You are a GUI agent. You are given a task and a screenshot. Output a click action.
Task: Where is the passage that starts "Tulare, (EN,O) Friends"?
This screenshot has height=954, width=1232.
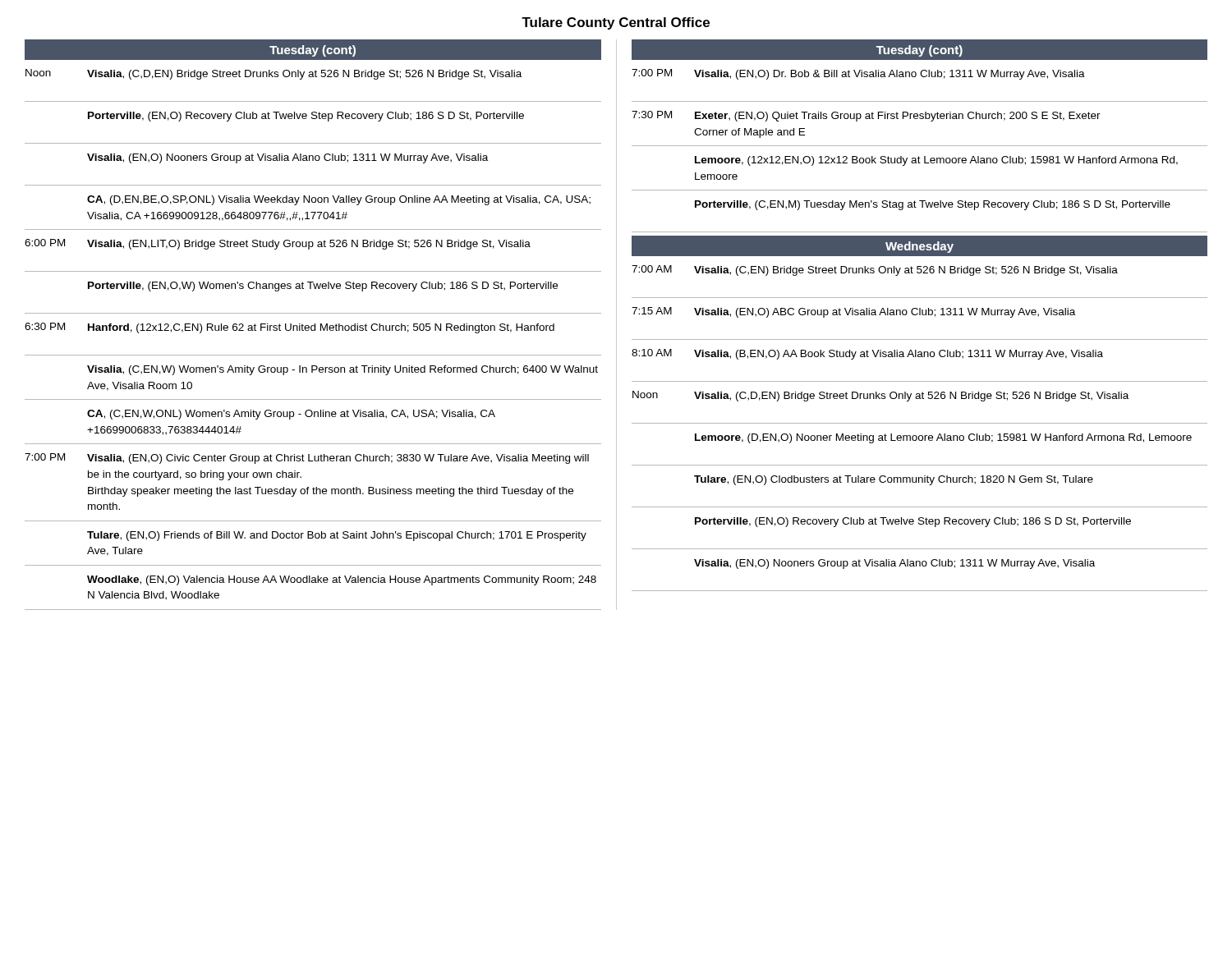[x=337, y=543]
